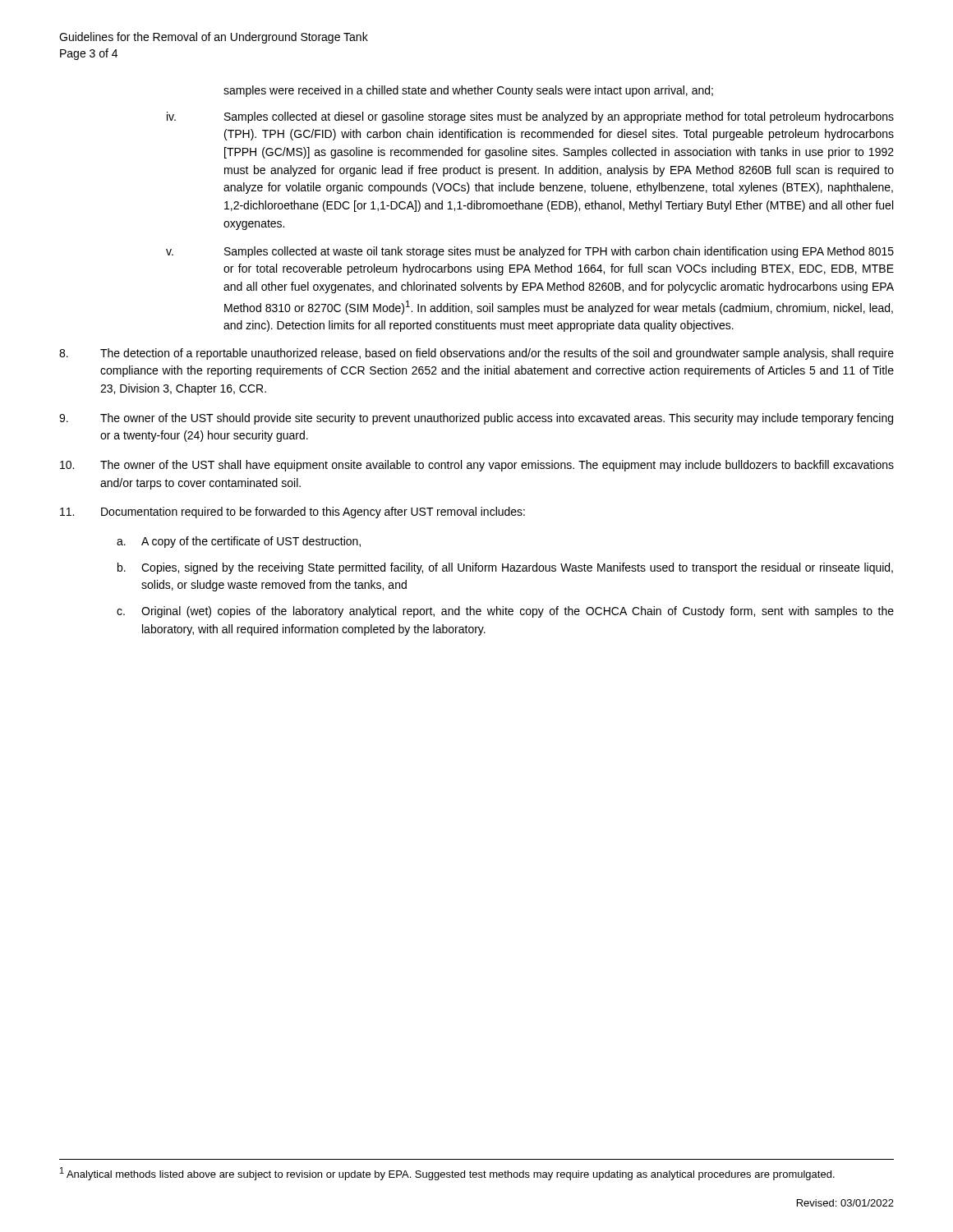Find the list item that says "8. The detection"
This screenshot has height=1232, width=953.
coord(476,371)
